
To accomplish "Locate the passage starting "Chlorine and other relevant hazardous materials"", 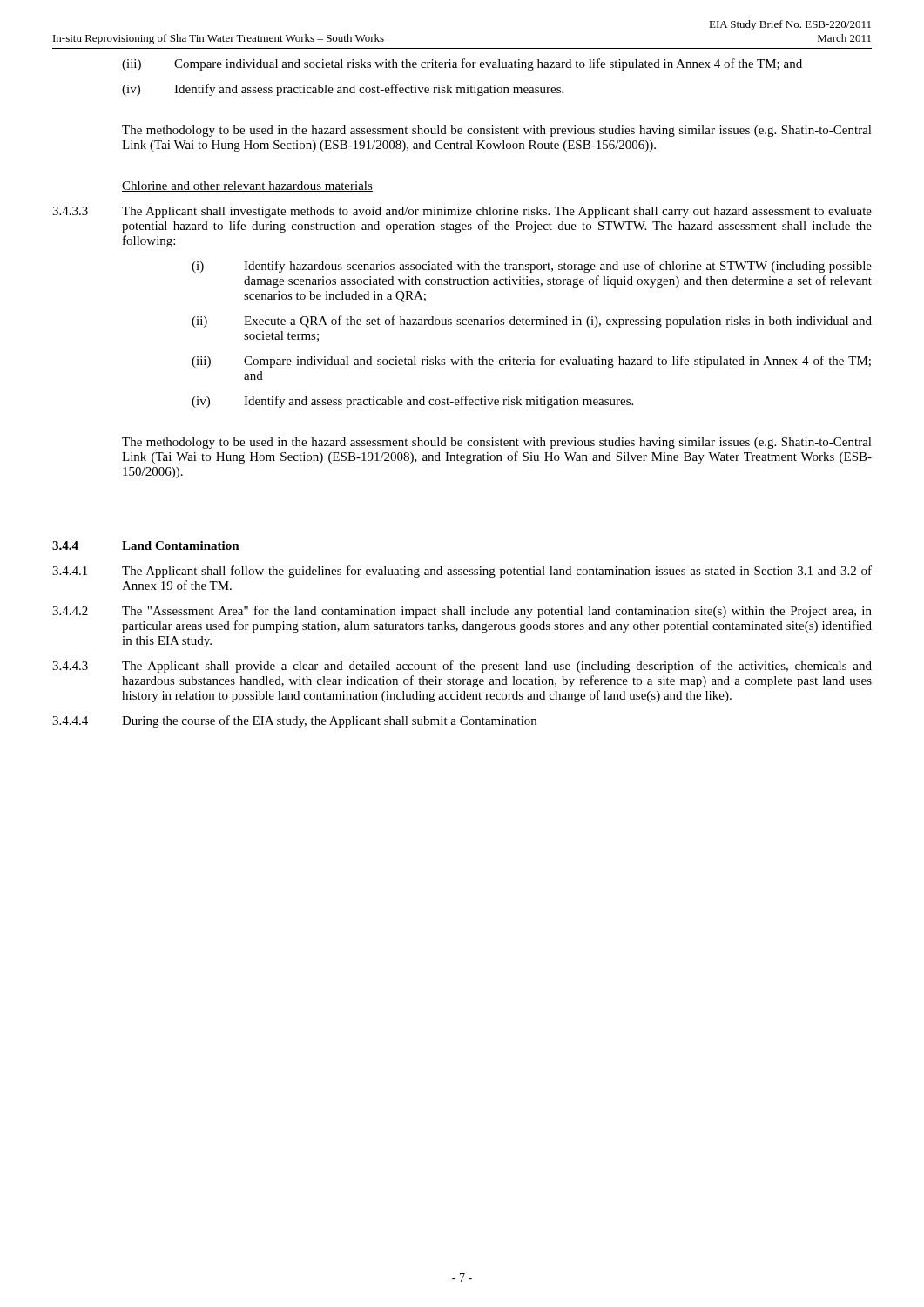I will [x=247, y=186].
